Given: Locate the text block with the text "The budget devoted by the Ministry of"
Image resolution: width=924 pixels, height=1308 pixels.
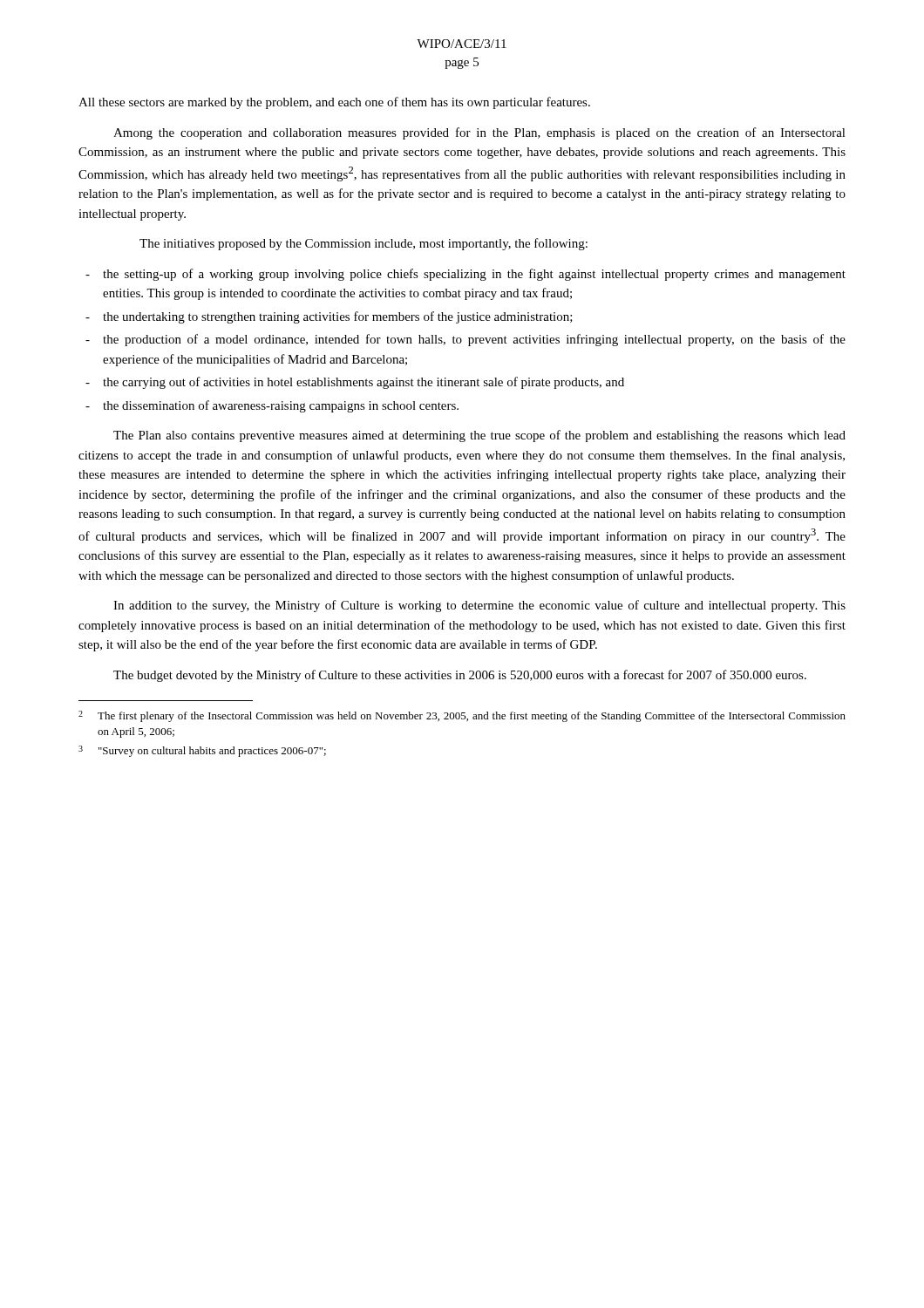Looking at the screenshot, I should pos(462,675).
